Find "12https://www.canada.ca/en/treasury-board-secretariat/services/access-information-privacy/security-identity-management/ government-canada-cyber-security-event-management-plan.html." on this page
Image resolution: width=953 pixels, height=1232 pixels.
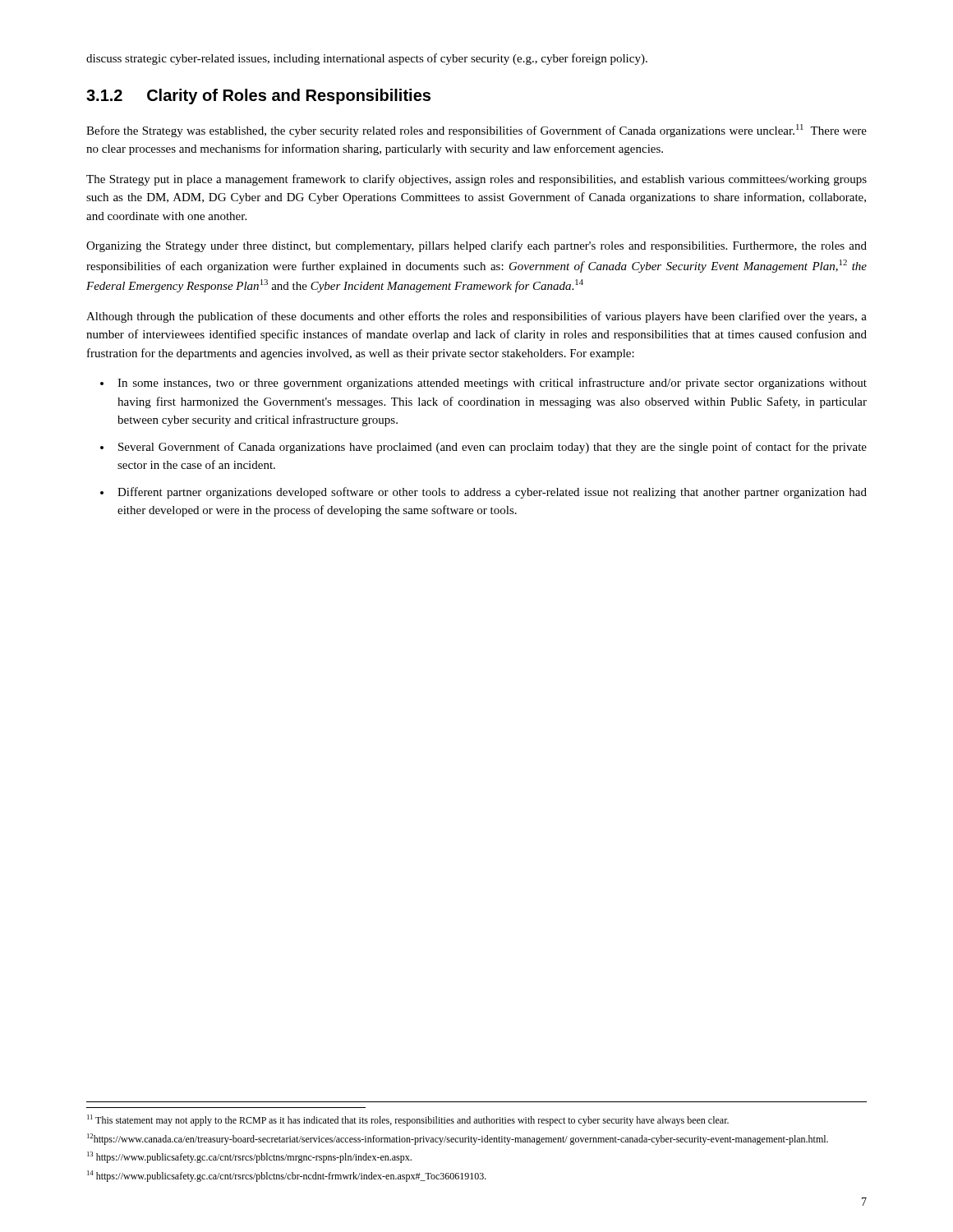457,1138
